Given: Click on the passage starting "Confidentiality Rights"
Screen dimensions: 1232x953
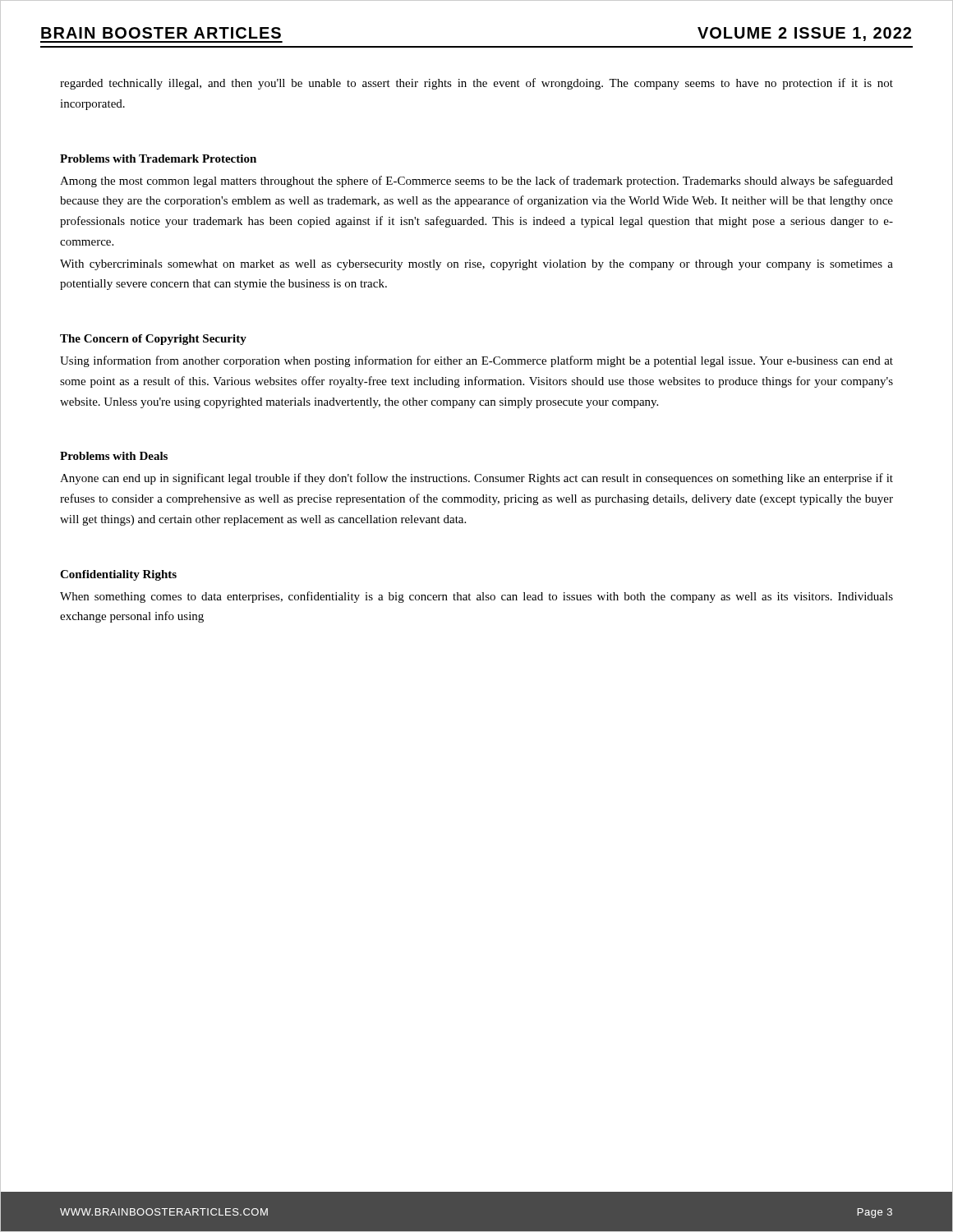Looking at the screenshot, I should (118, 574).
